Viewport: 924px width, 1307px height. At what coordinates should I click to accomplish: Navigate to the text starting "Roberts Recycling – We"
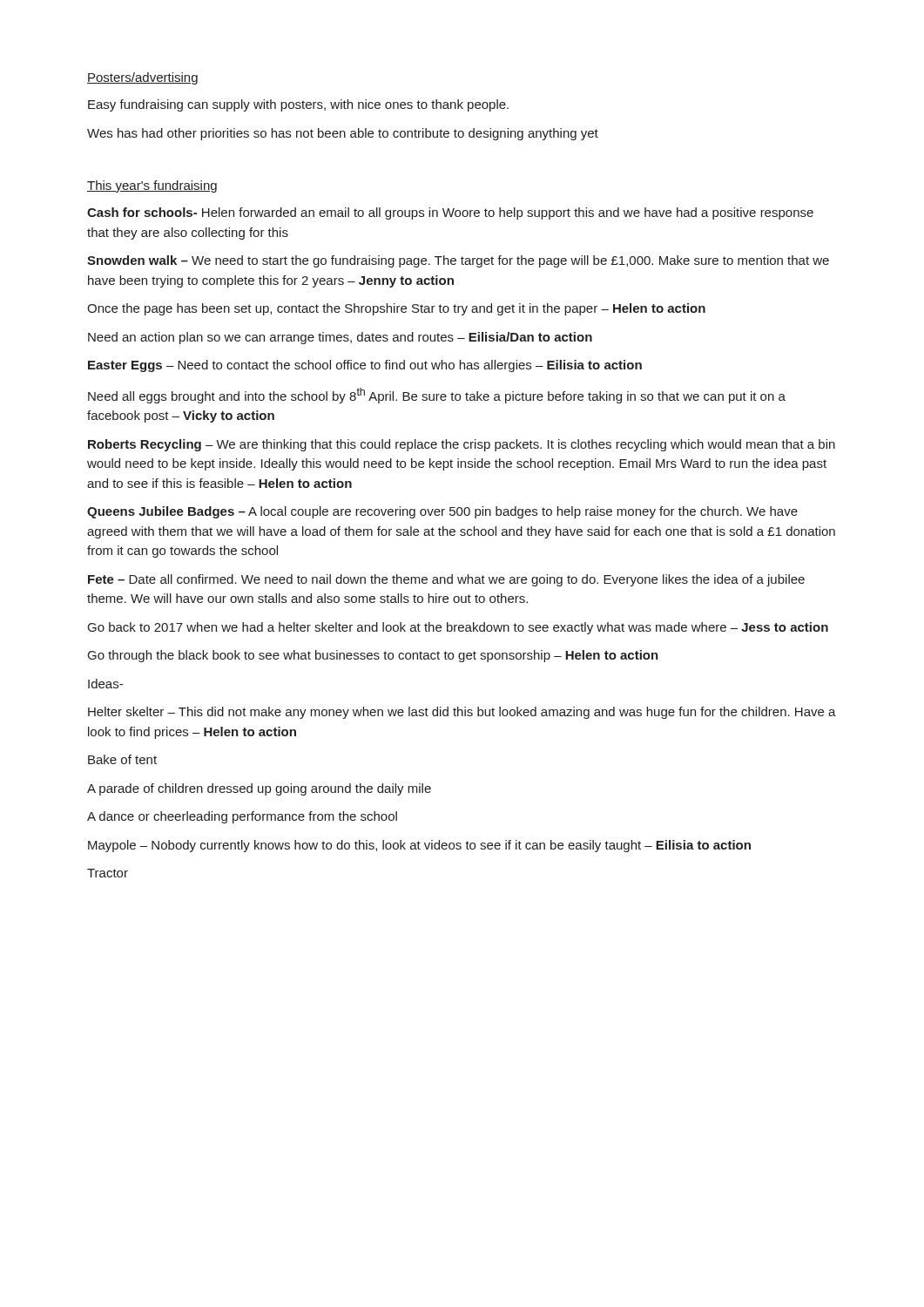[461, 463]
